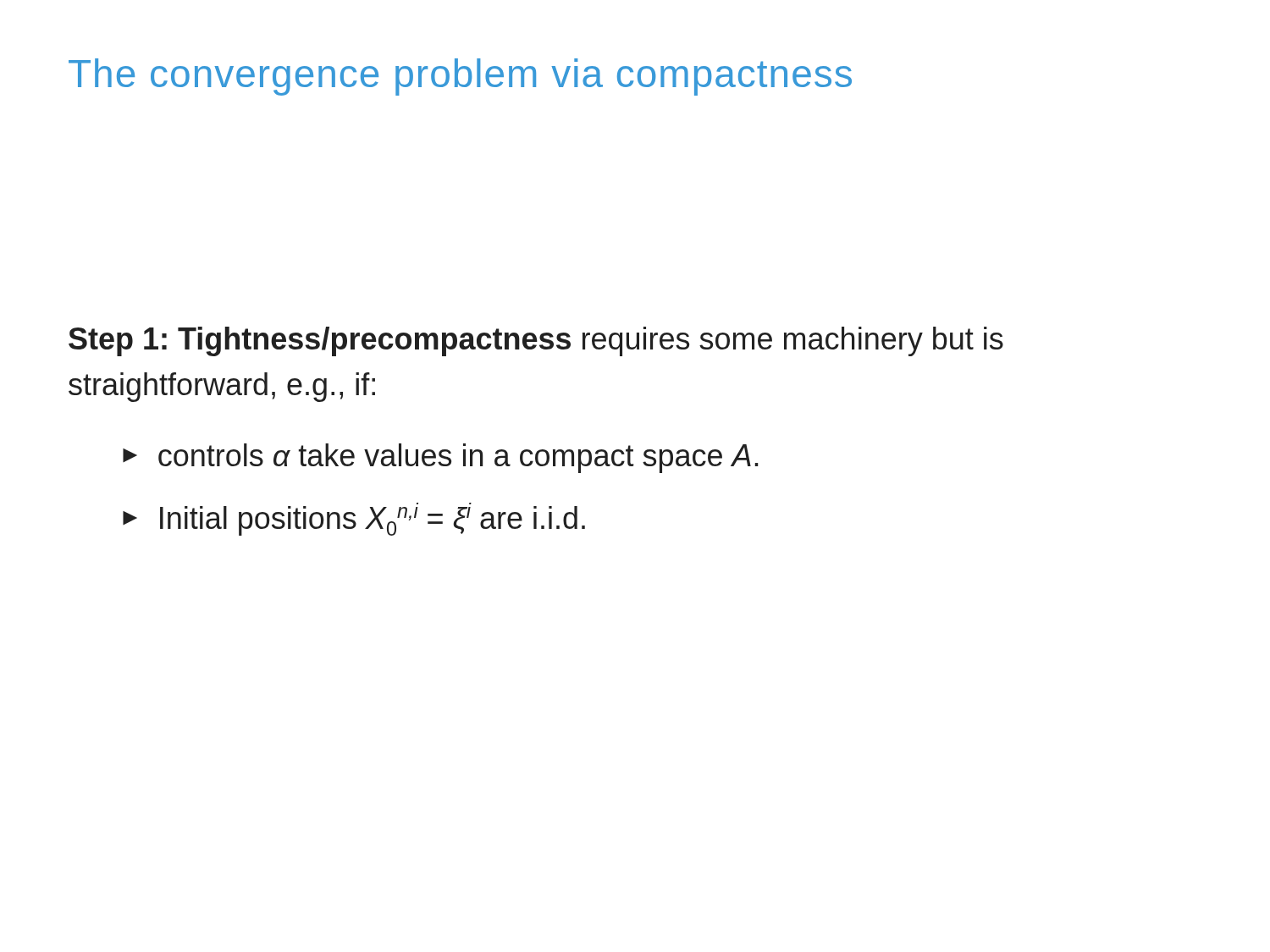
Task: Click on the text starting "The convergence problem via compactness"
Action: [461, 74]
